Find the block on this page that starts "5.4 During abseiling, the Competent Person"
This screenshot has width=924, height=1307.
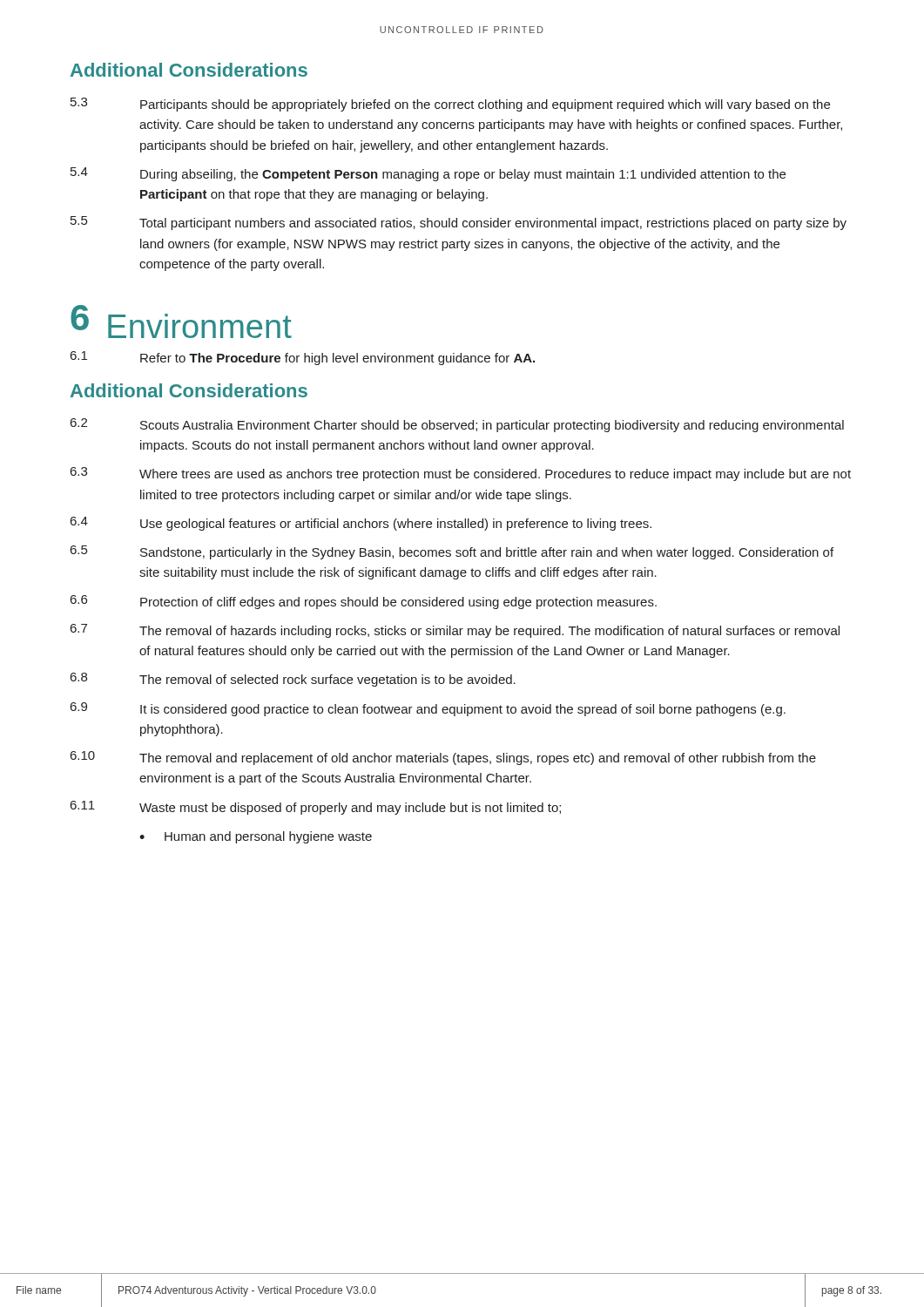point(462,184)
